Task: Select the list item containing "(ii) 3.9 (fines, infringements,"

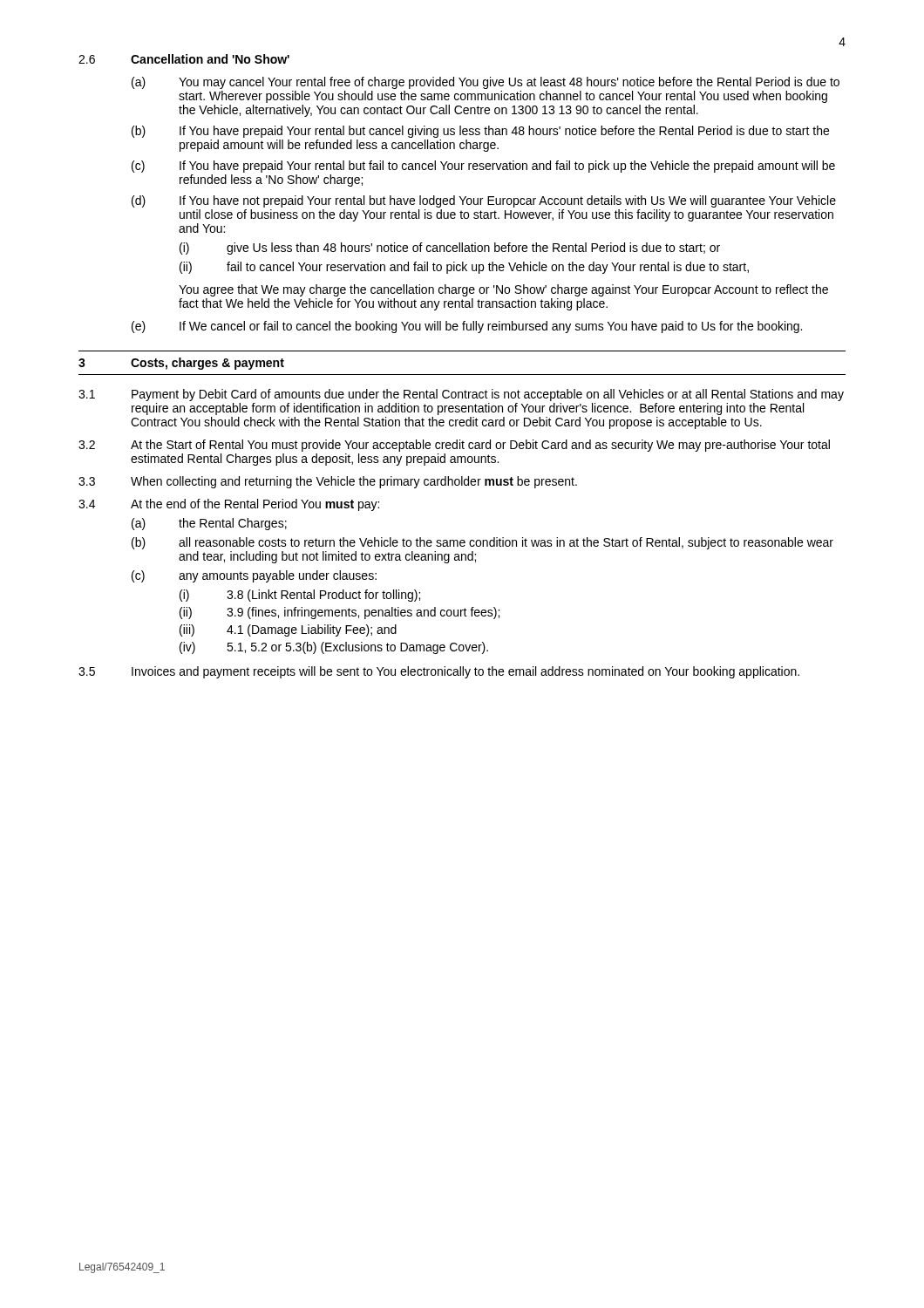Action: (x=340, y=613)
